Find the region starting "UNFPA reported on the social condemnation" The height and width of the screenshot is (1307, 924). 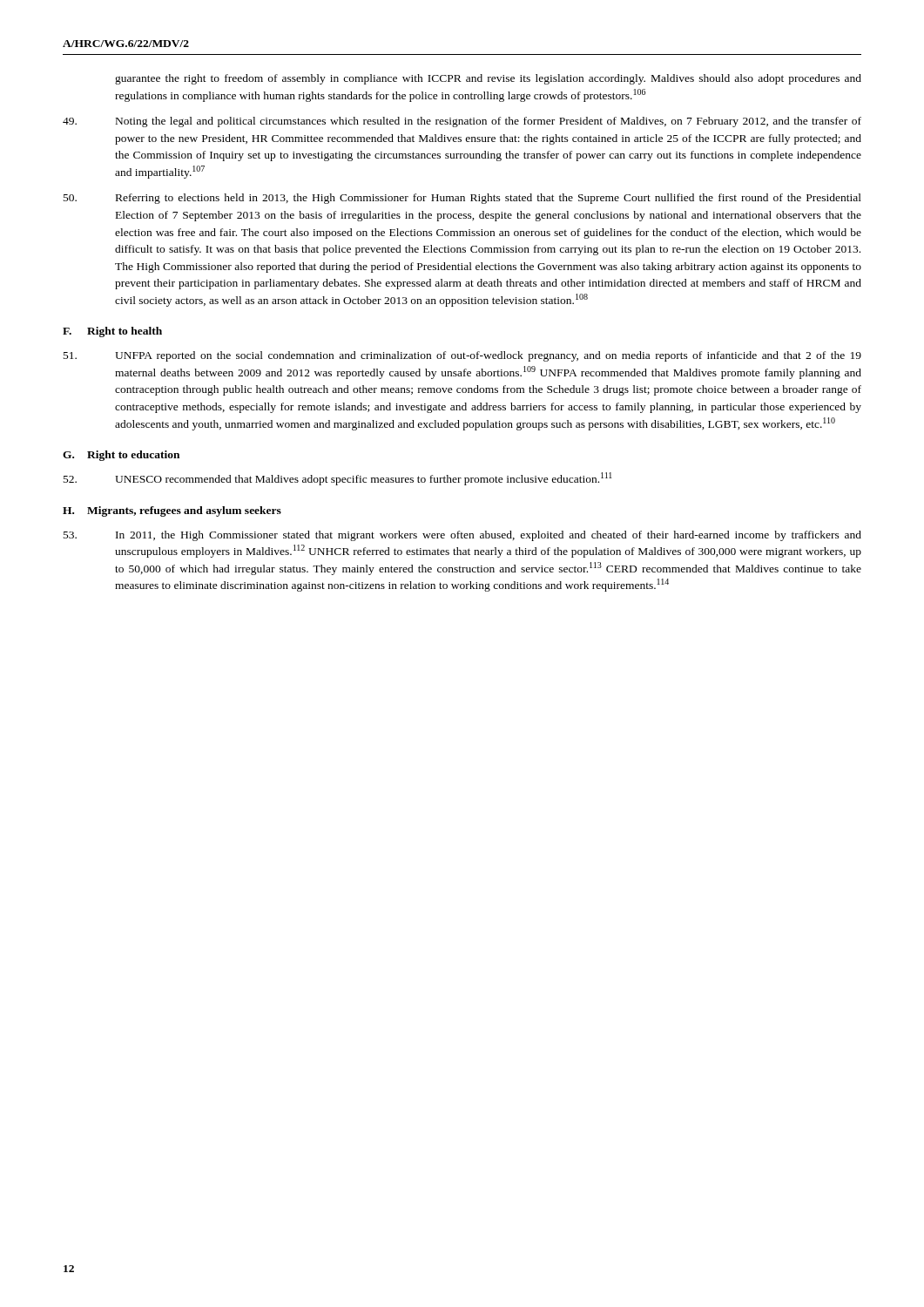tap(462, 390)
